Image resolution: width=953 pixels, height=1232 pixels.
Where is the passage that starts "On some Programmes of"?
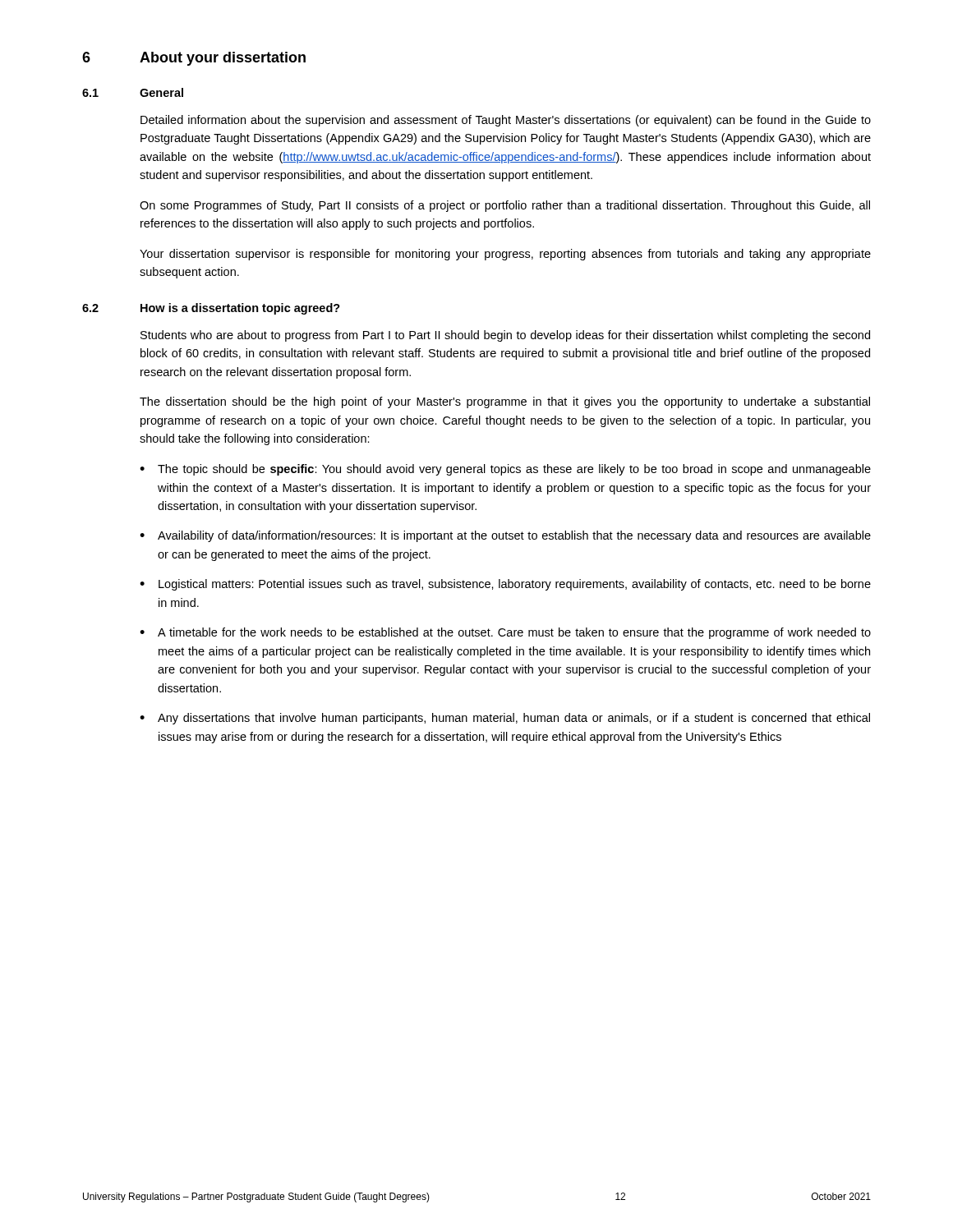[505, 214]
